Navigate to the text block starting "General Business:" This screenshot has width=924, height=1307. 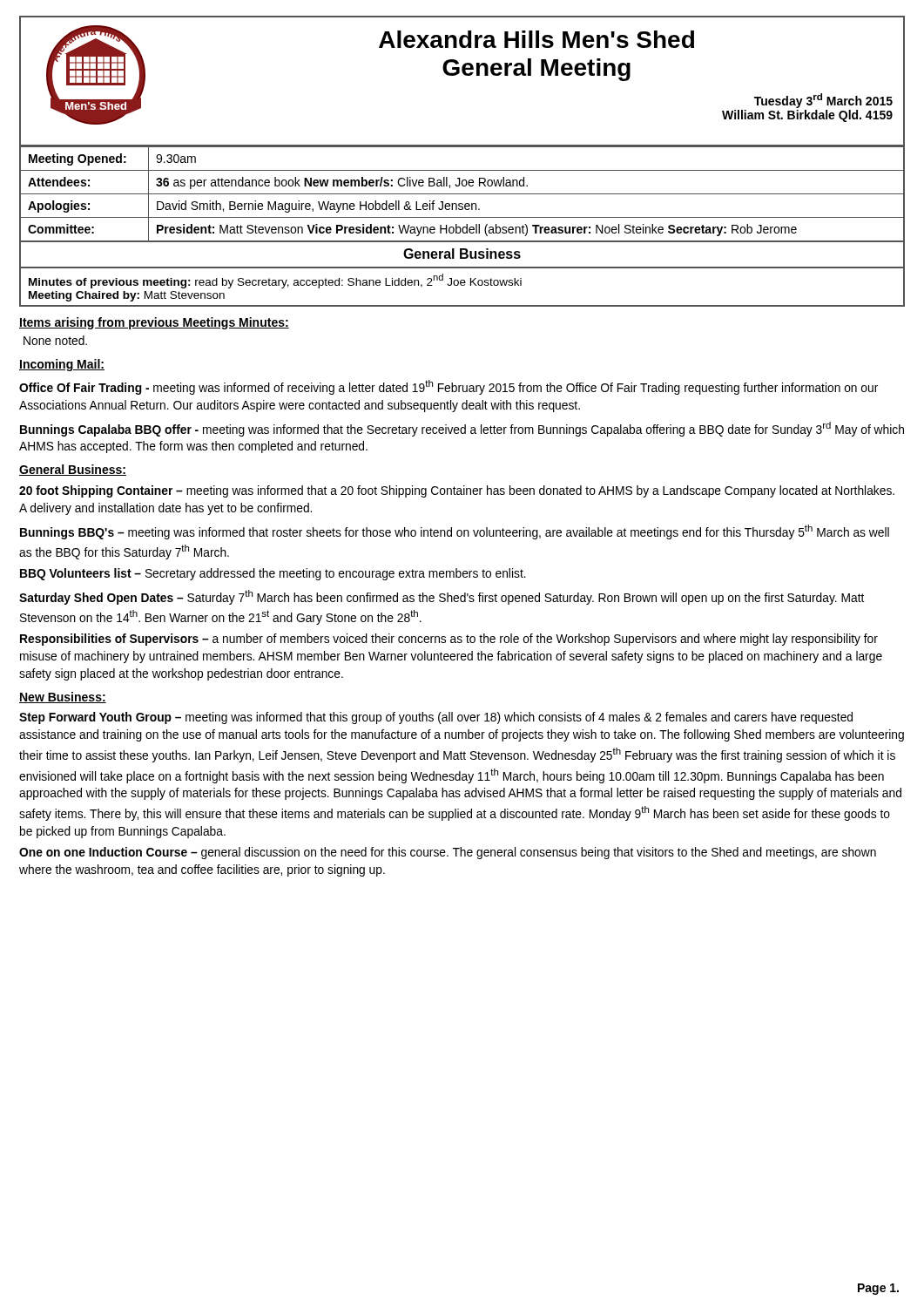(x=73, y=470)
